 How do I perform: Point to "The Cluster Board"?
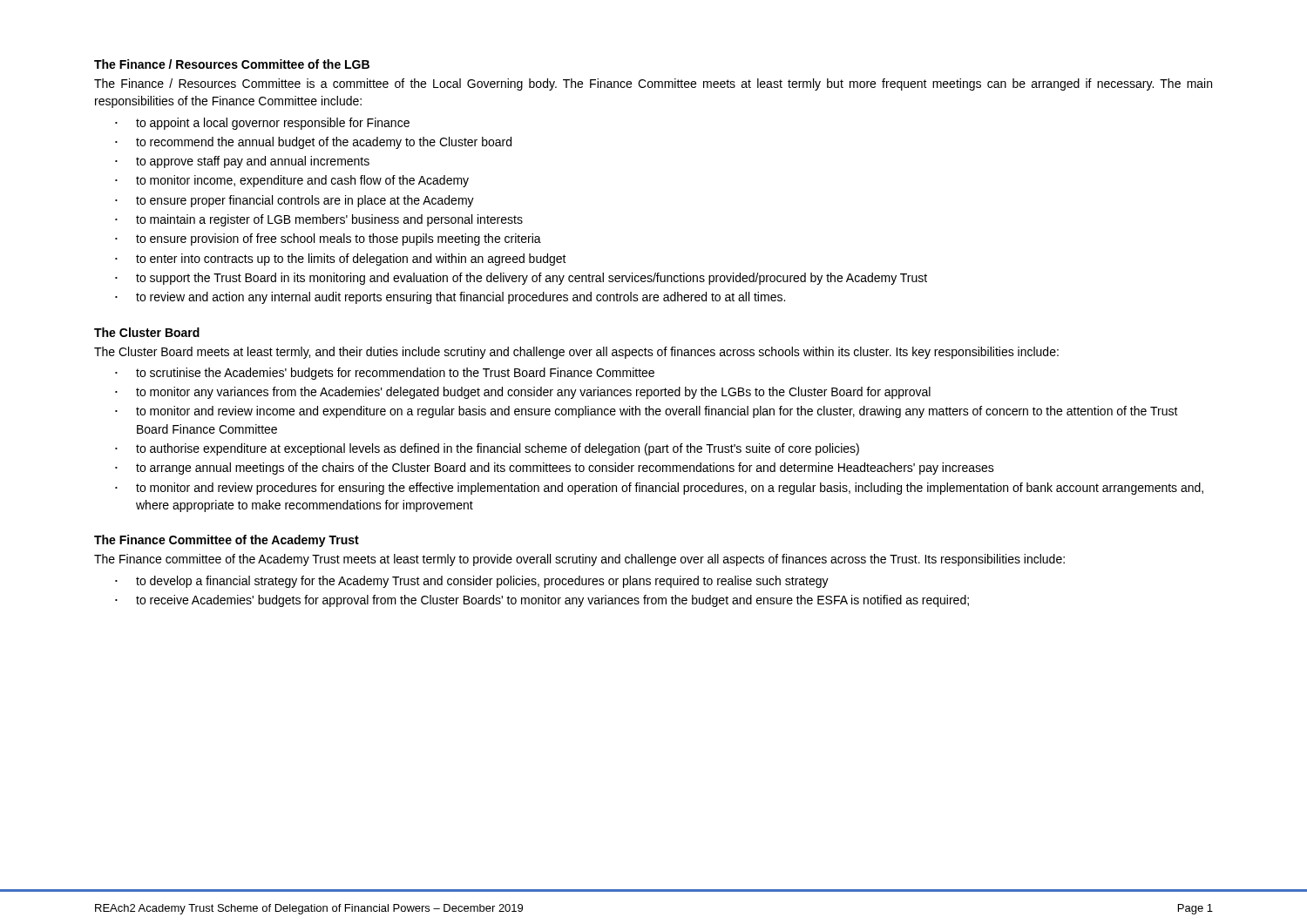coord(147,332)
